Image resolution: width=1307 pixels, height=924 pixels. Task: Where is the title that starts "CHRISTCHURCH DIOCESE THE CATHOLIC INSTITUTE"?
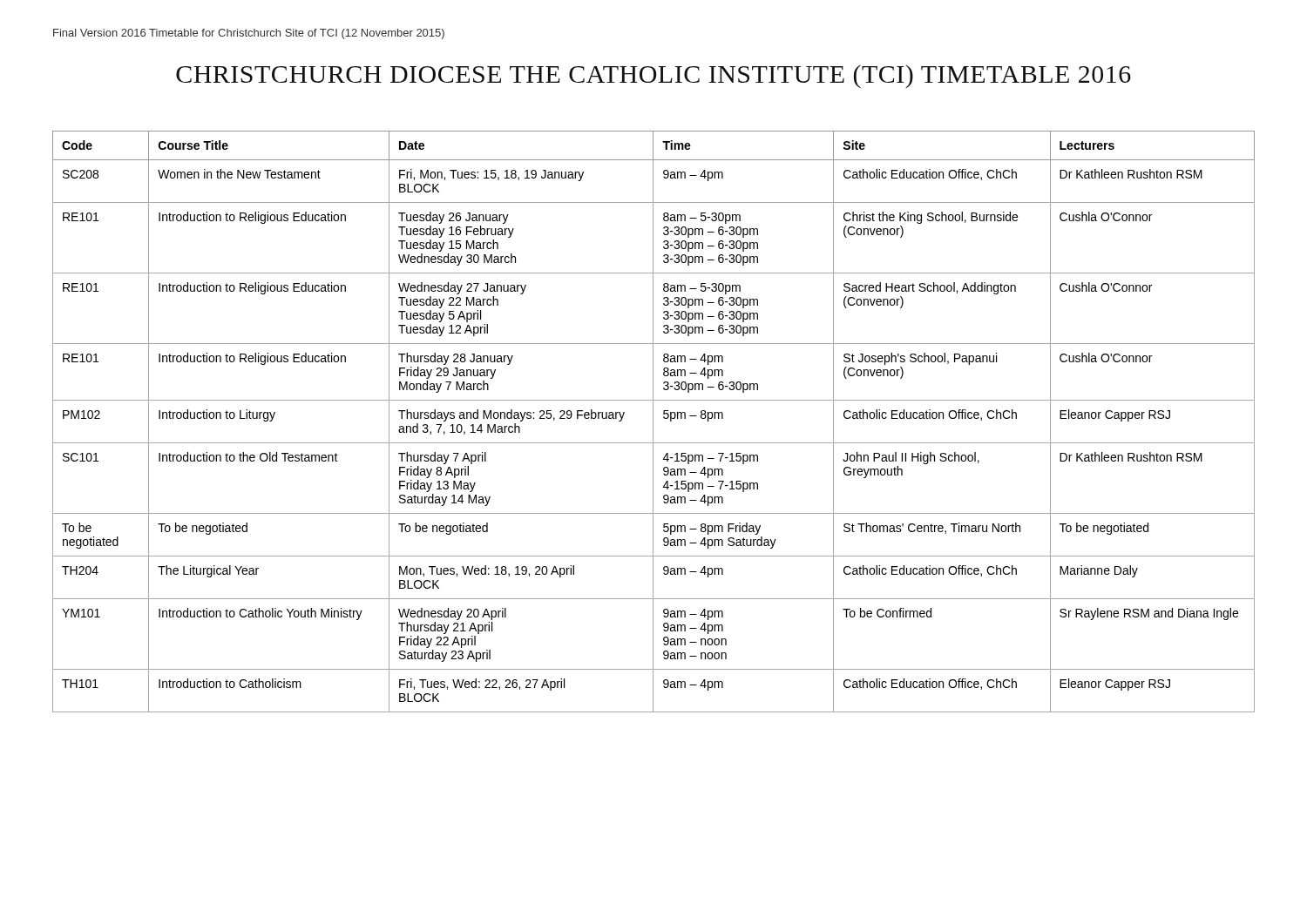click(654, 74)
